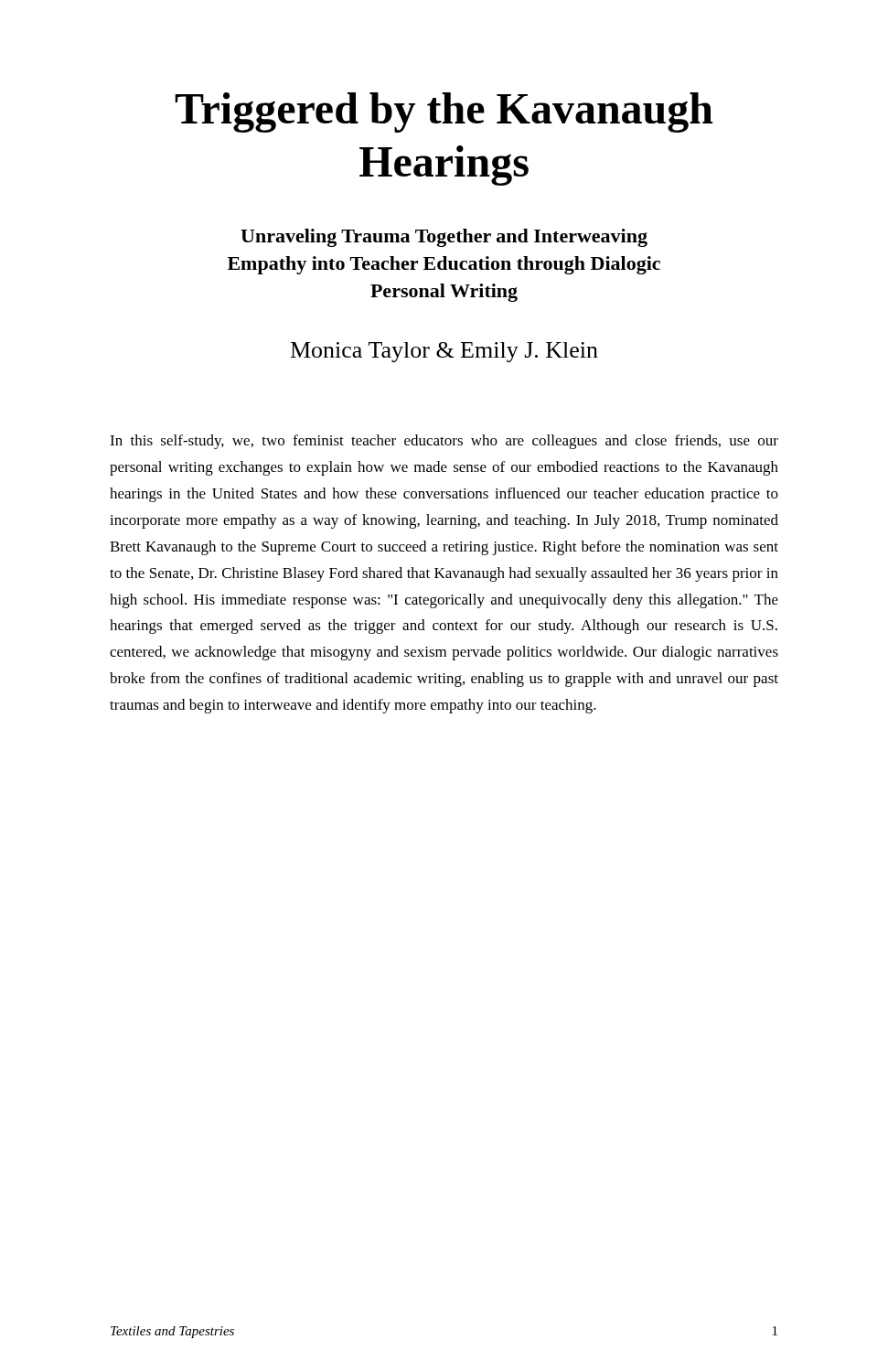Viewport: 888px width, 1372px height.
Task: Locate the text starting "Triggered by the KavanaughHearings"
Action: pos(444,135)
